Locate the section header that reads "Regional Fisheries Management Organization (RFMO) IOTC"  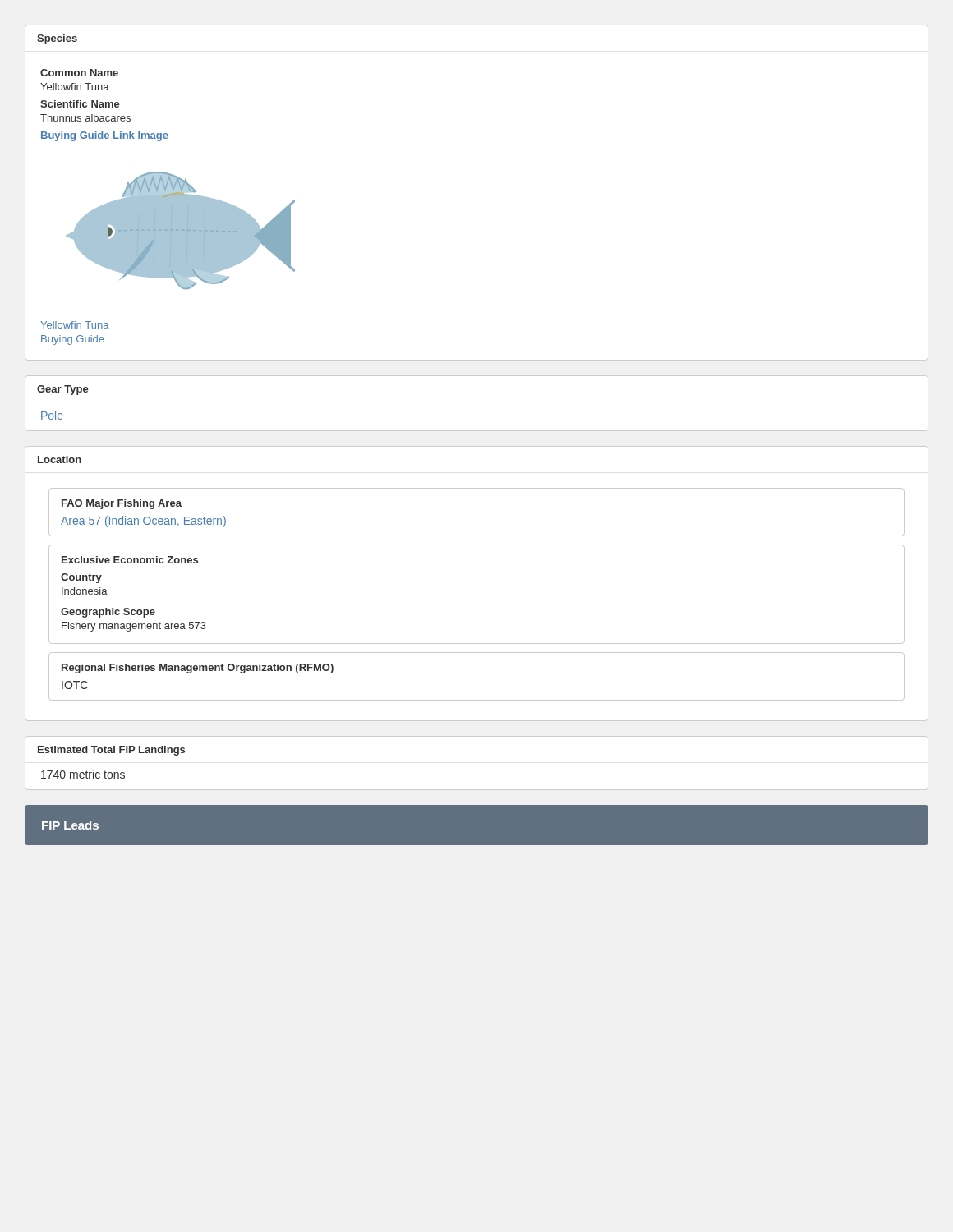click(x=198, y=669)
